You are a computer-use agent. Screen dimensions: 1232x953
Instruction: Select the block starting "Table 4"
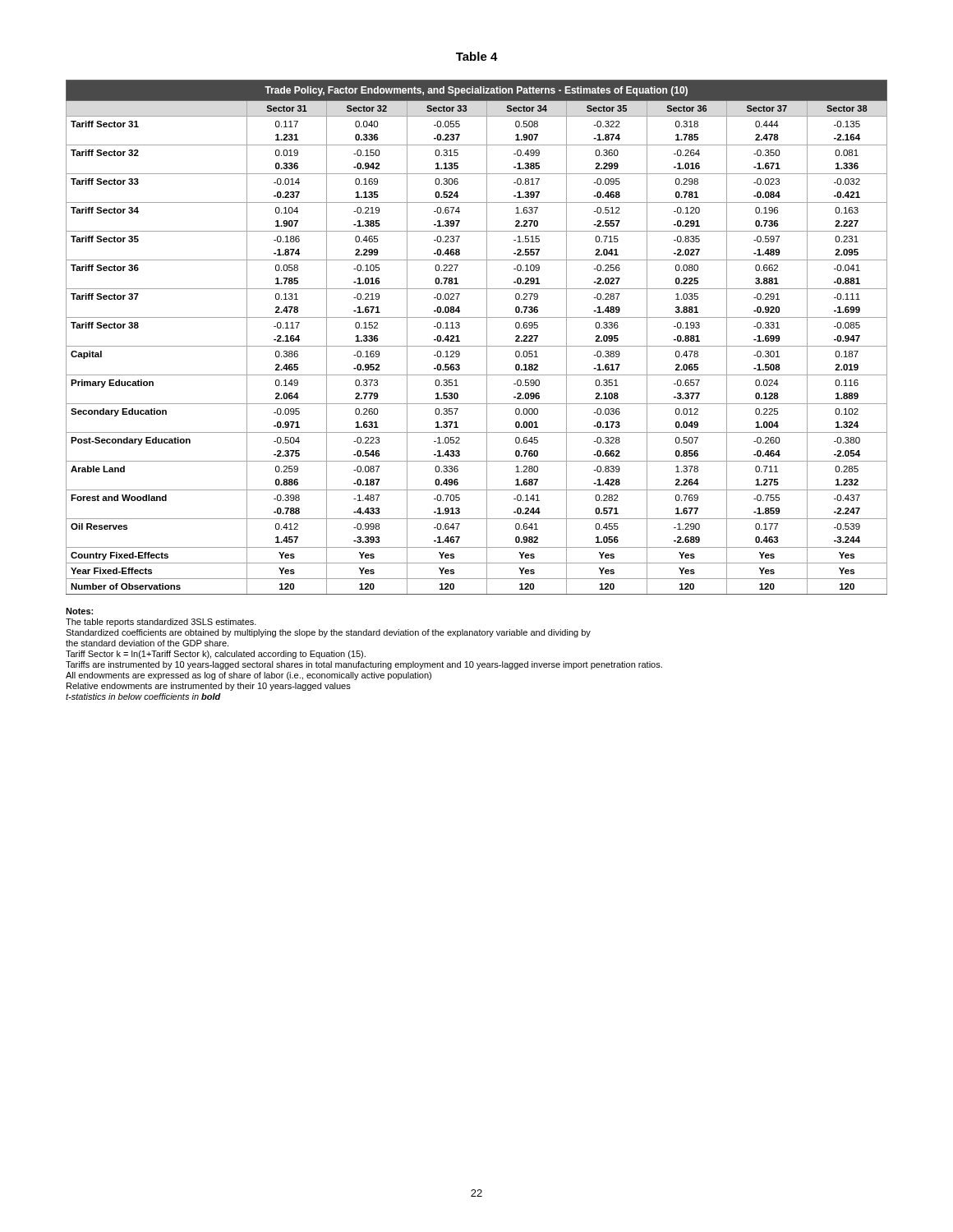(x=476, y=56)
